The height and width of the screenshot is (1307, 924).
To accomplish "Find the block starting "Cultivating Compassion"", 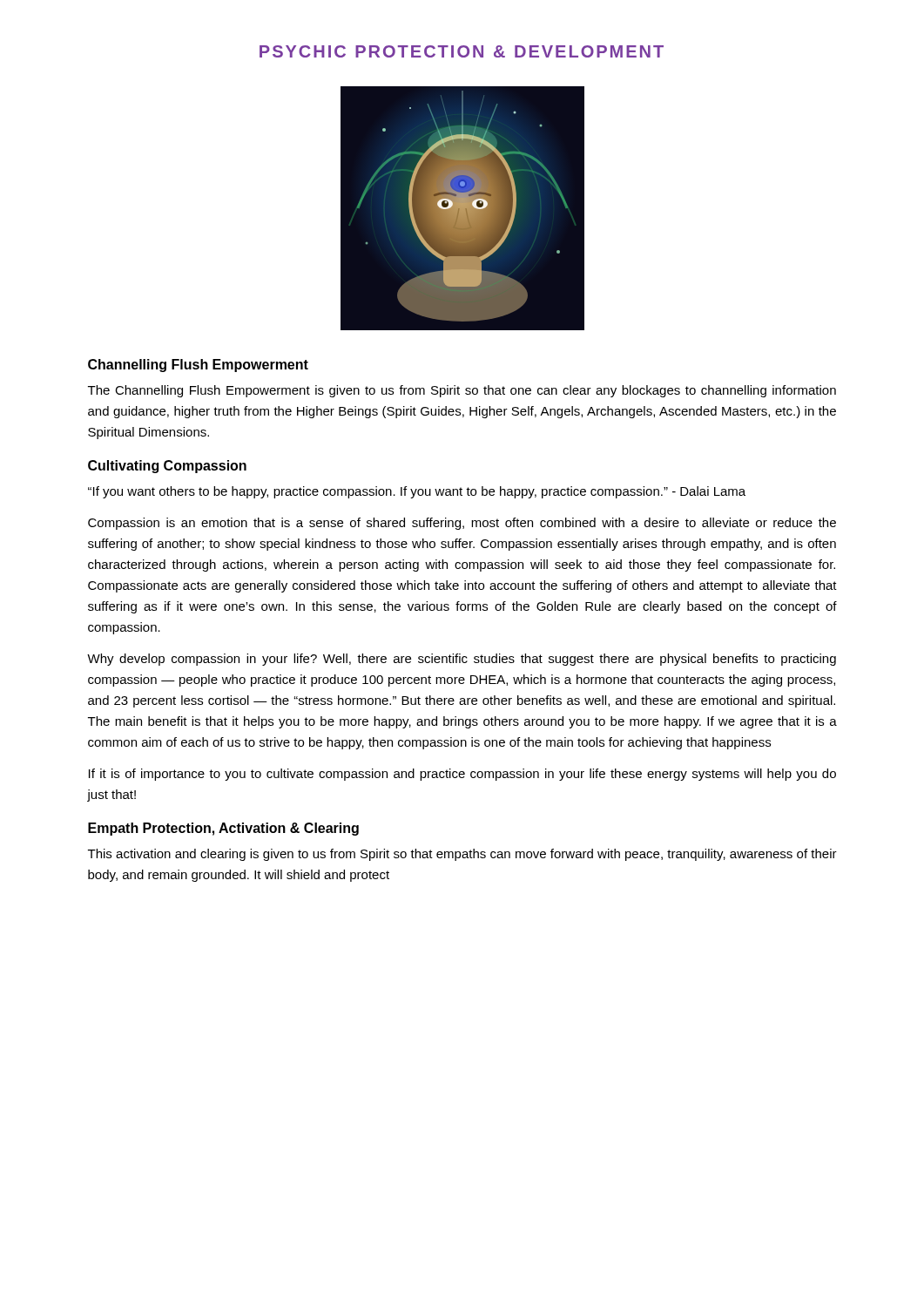I will pos(167,466).
